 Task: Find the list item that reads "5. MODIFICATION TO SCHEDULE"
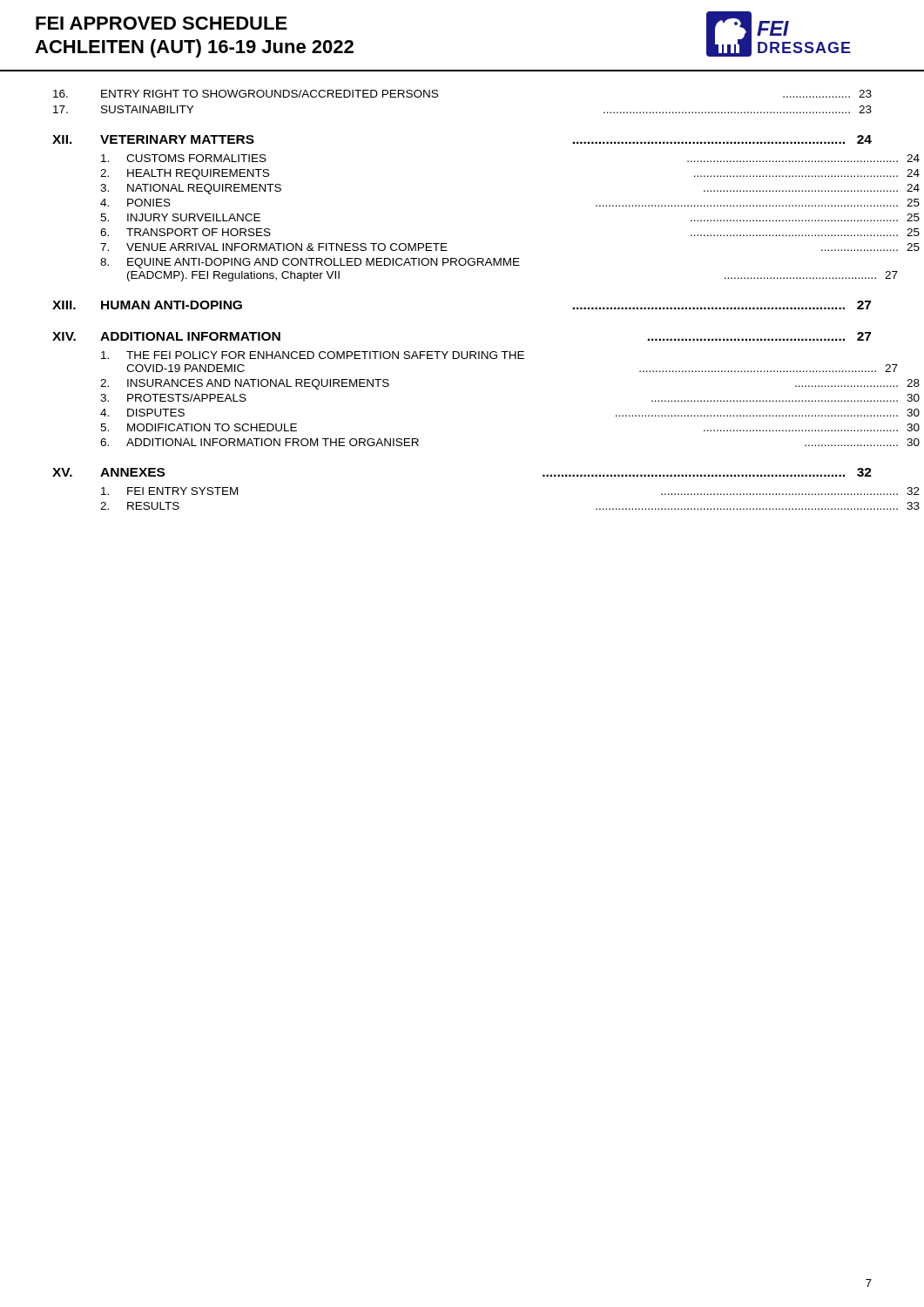click(206, 427)
